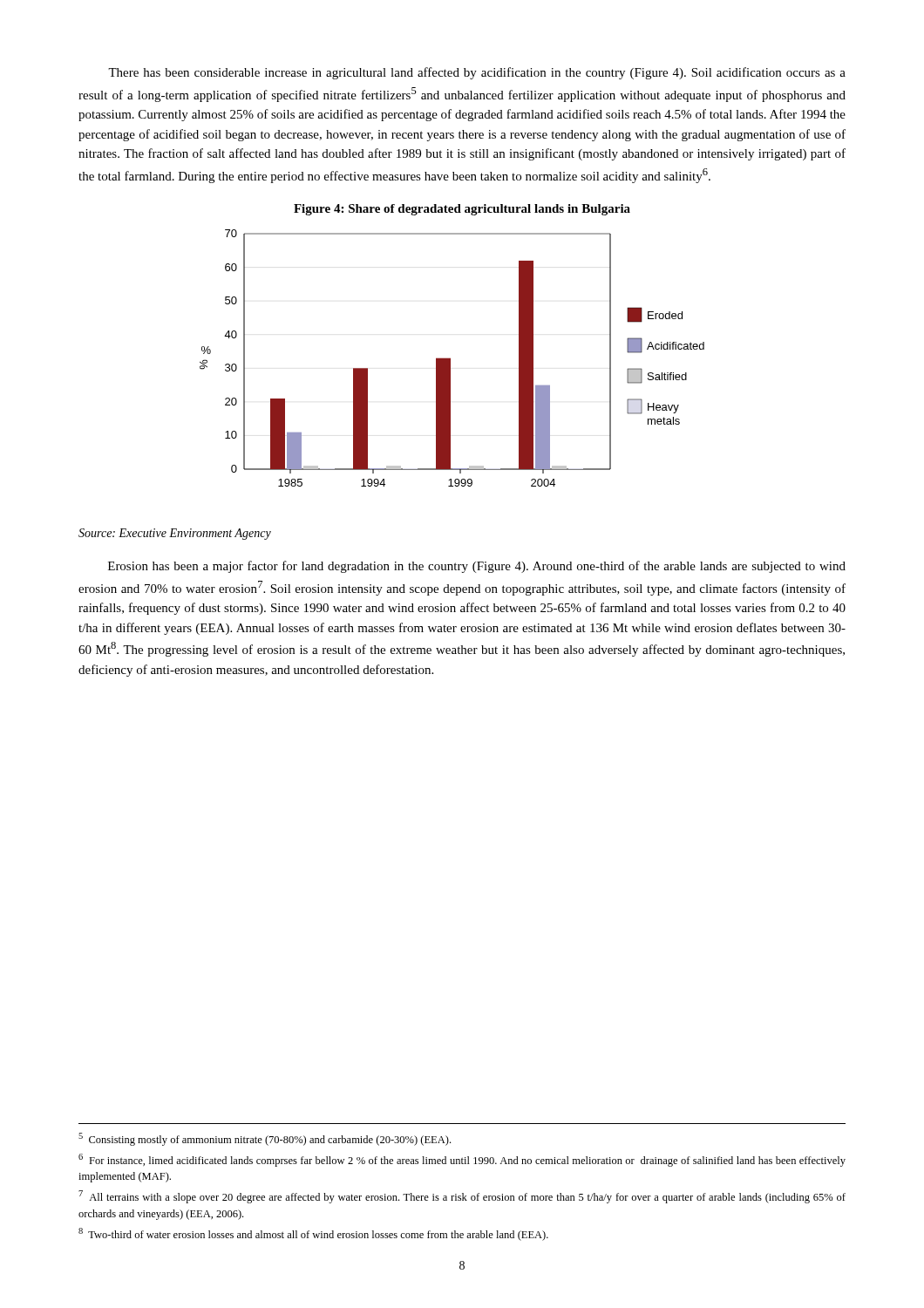The height and width of the screenshot is (1308, 924).
Task: Locate a grouped bar chart
Action: [462, 373]
